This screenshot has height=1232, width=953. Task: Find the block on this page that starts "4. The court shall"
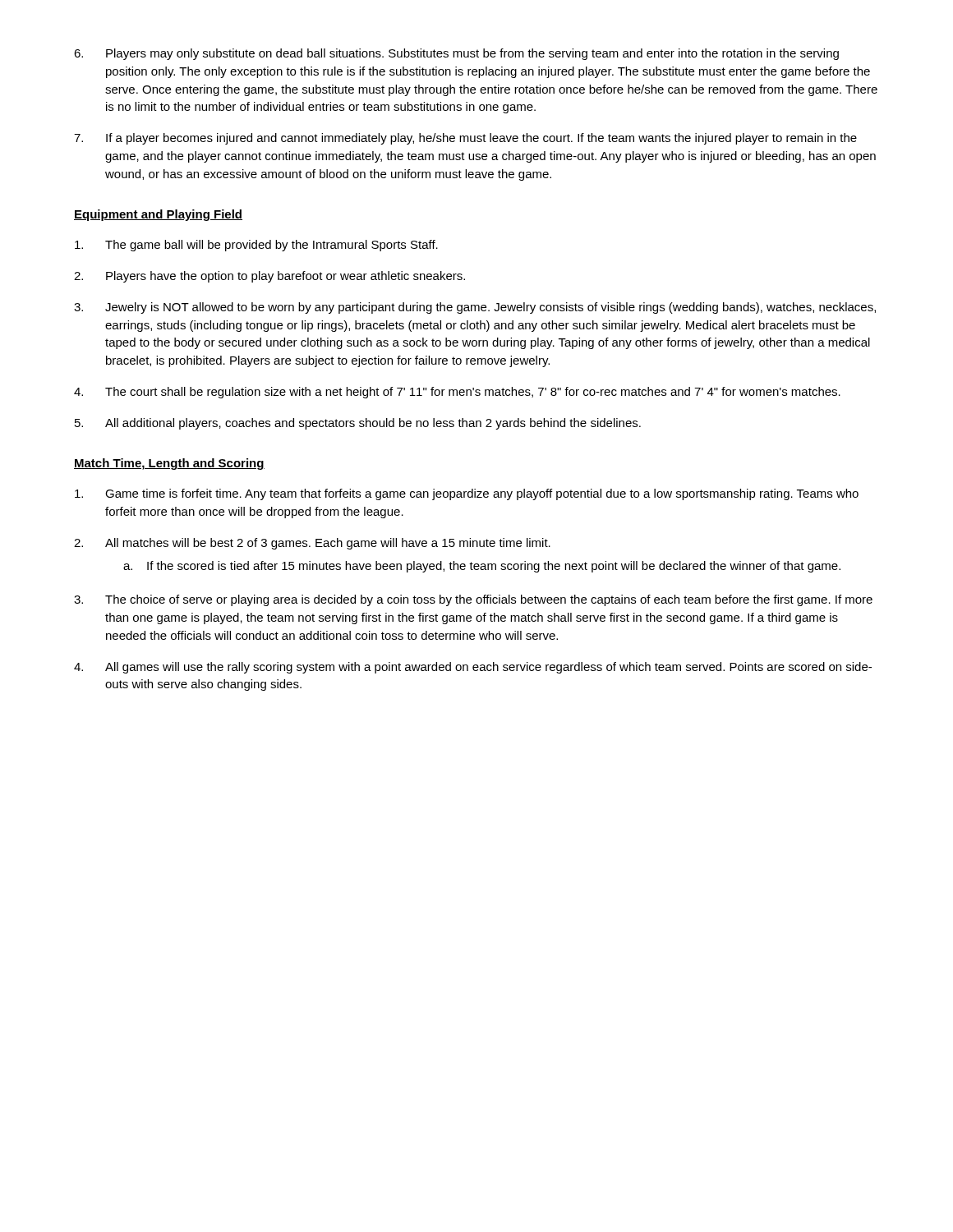[x=476, y=391]
